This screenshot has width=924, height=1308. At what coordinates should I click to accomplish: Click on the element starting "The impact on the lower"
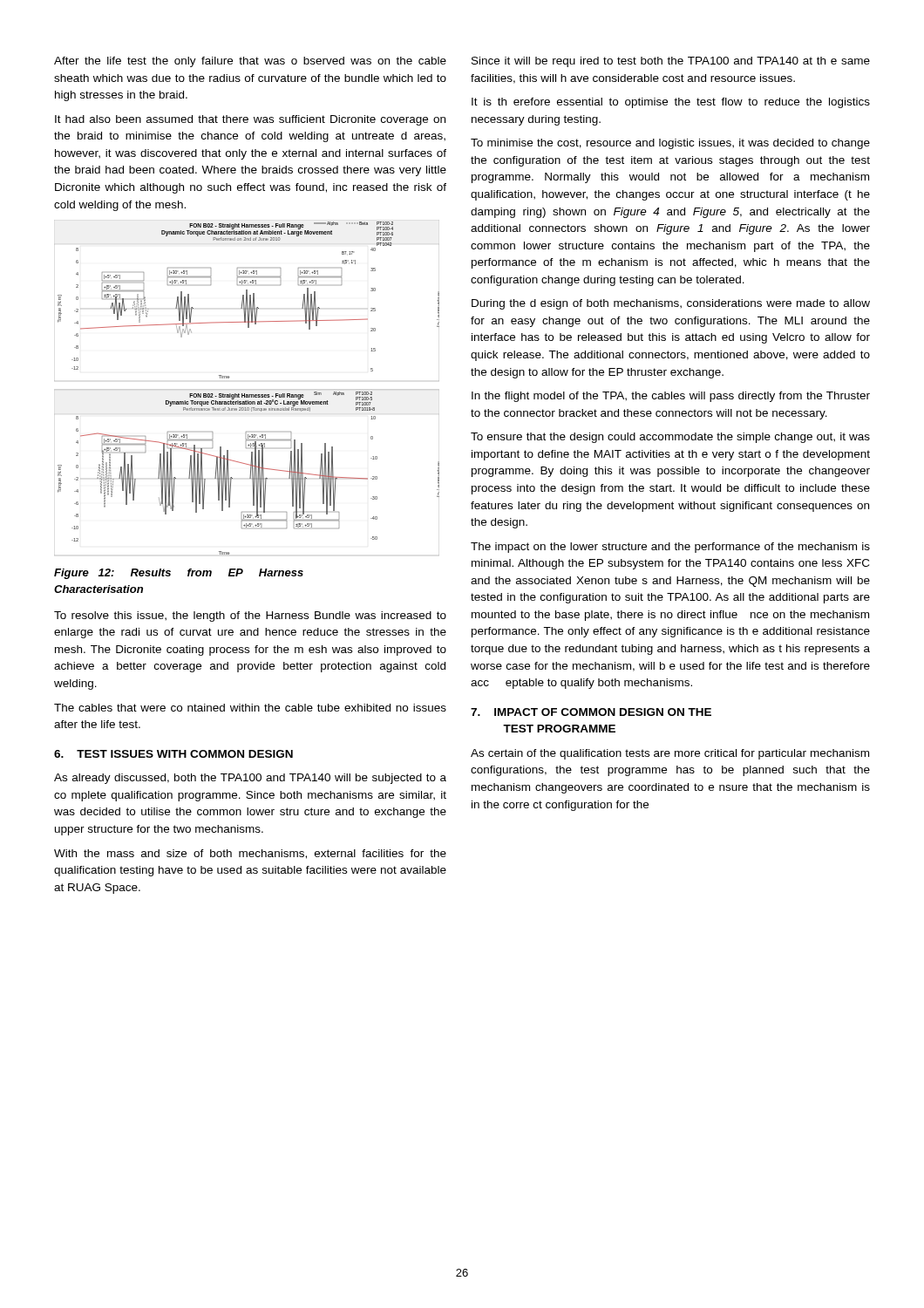point(670,614)
